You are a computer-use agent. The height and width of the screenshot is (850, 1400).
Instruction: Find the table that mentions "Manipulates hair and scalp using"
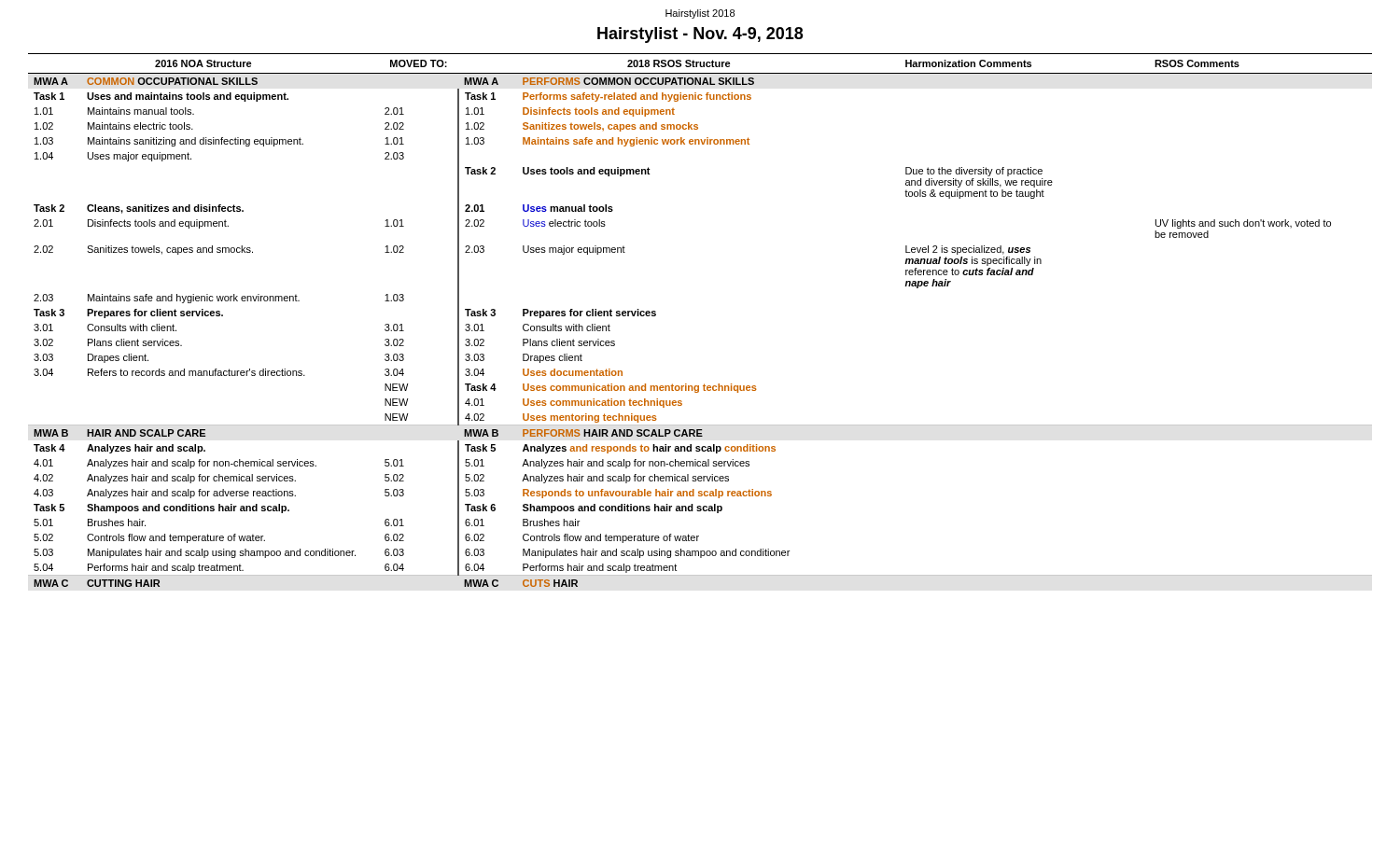click(700, 322)
